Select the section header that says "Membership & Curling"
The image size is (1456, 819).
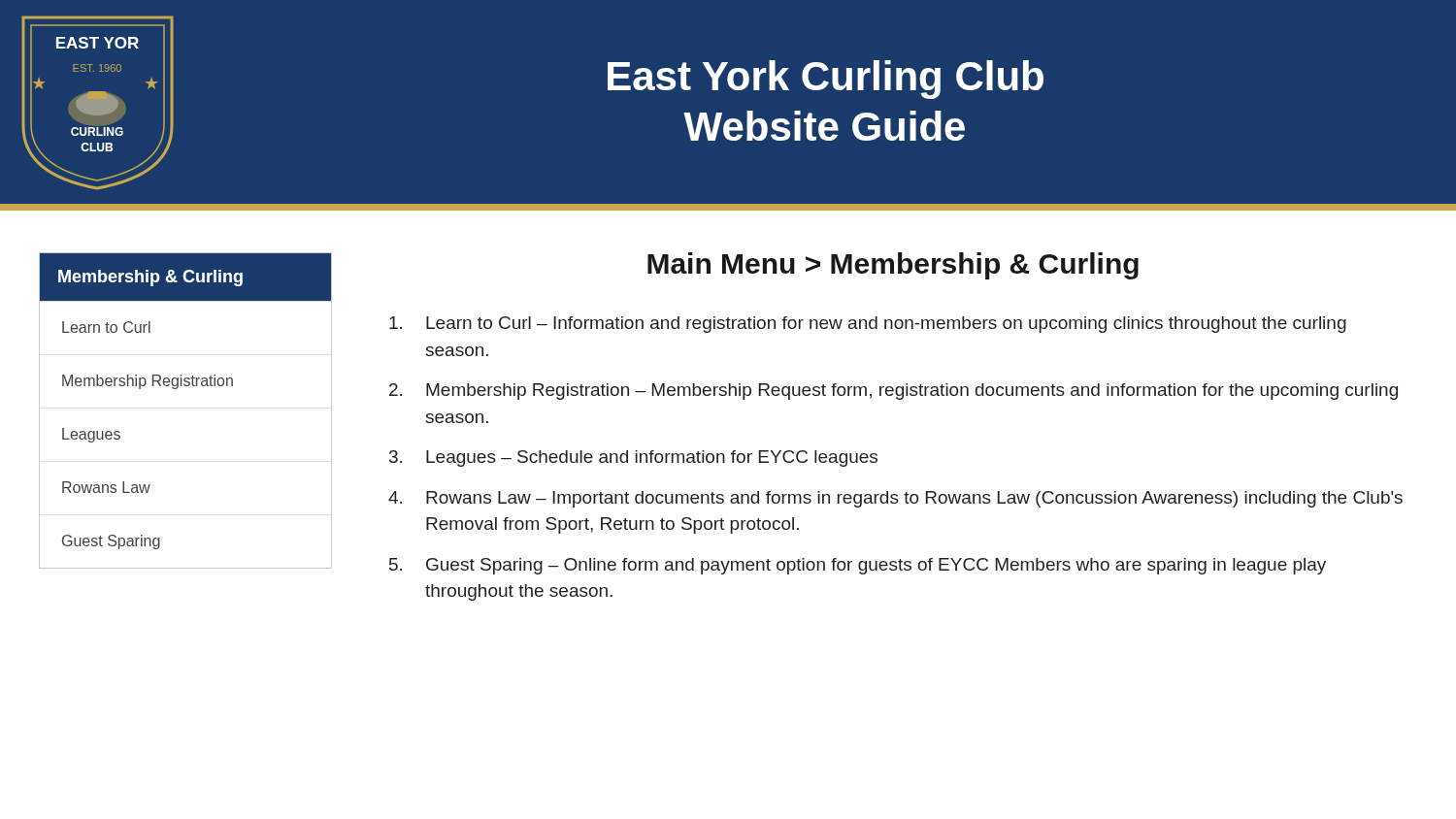click(x=150, y=277)
